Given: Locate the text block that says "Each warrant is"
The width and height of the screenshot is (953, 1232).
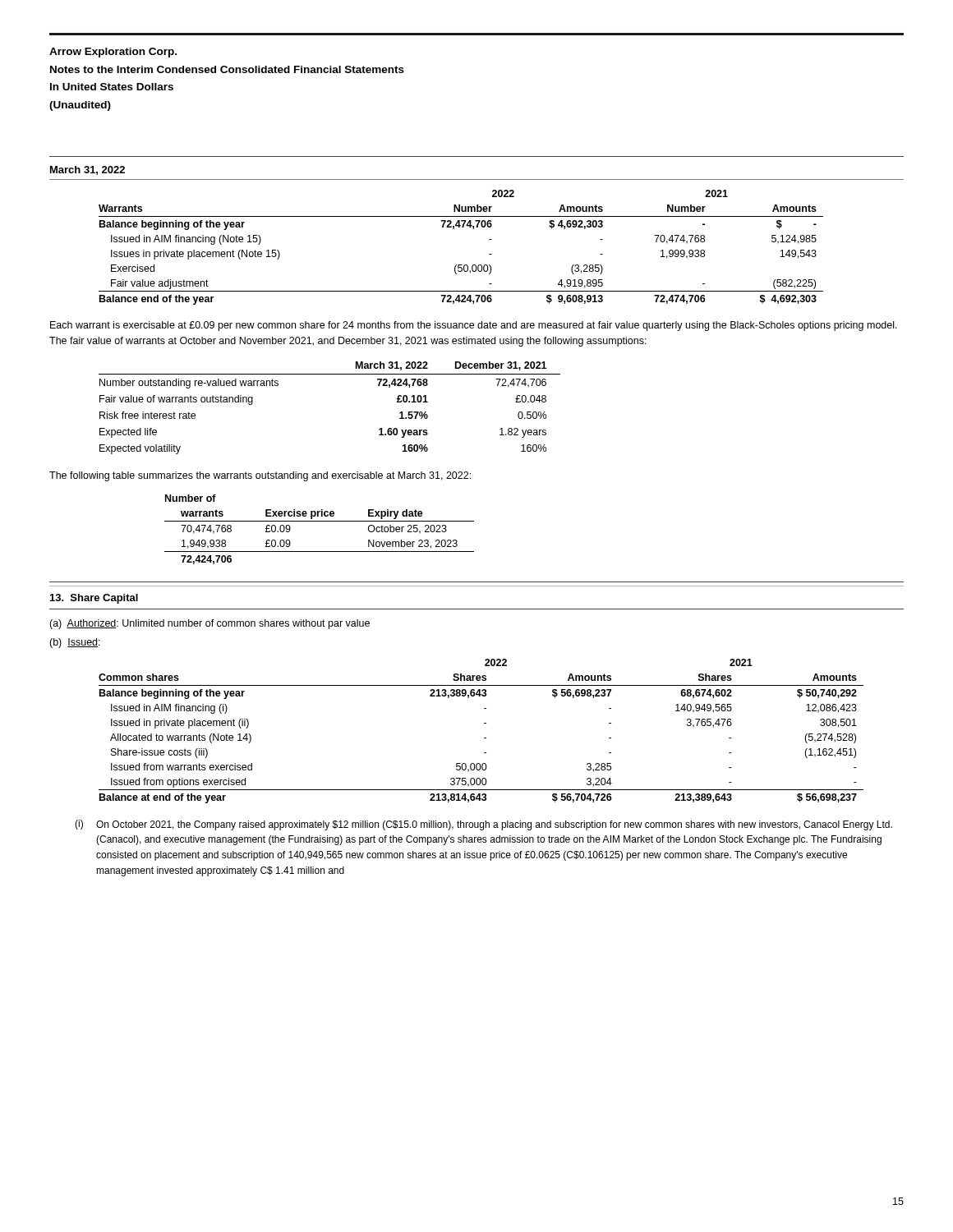Looking at the screenshot, I should pyautogui.click(x=473, y=333).
